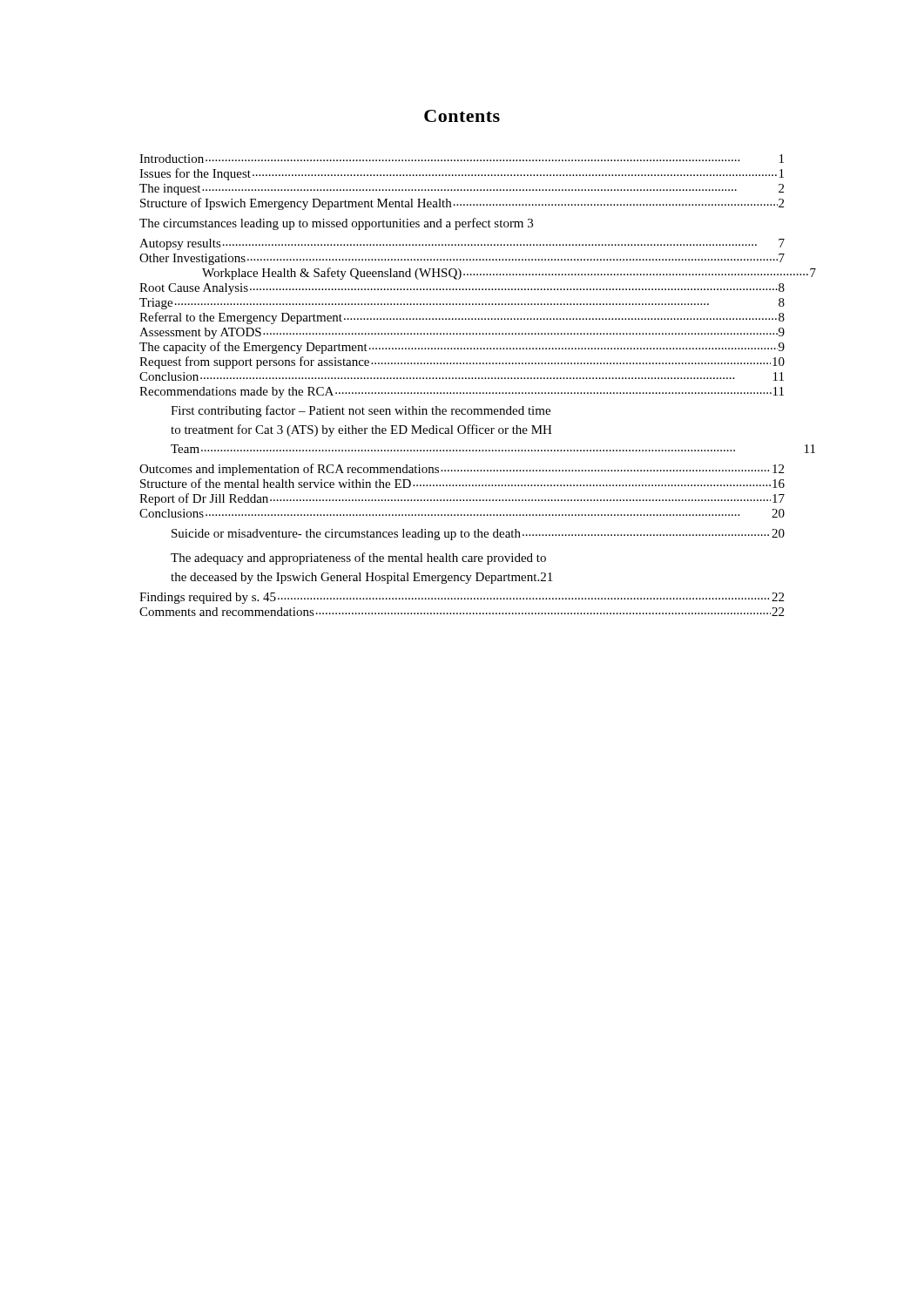The width and height of the screenshot is (924, 1307).
Task: Point to the element starting "Triage 8"
Action: (x=462, y=303)
